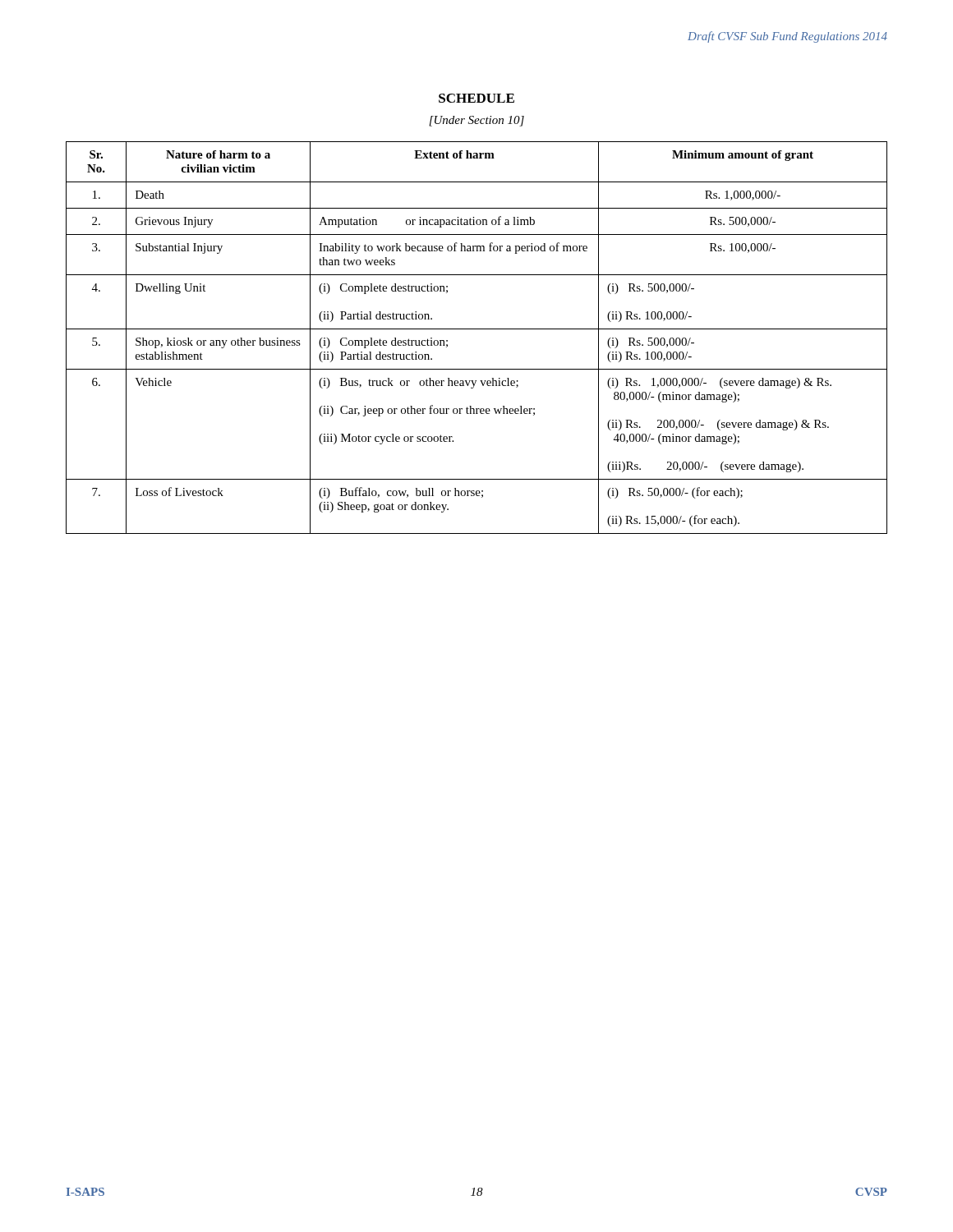Find the table that mentions "(i) Rs. 1,000,000/-"
The width and height of the screenshot is (953, 1232).
476,338
